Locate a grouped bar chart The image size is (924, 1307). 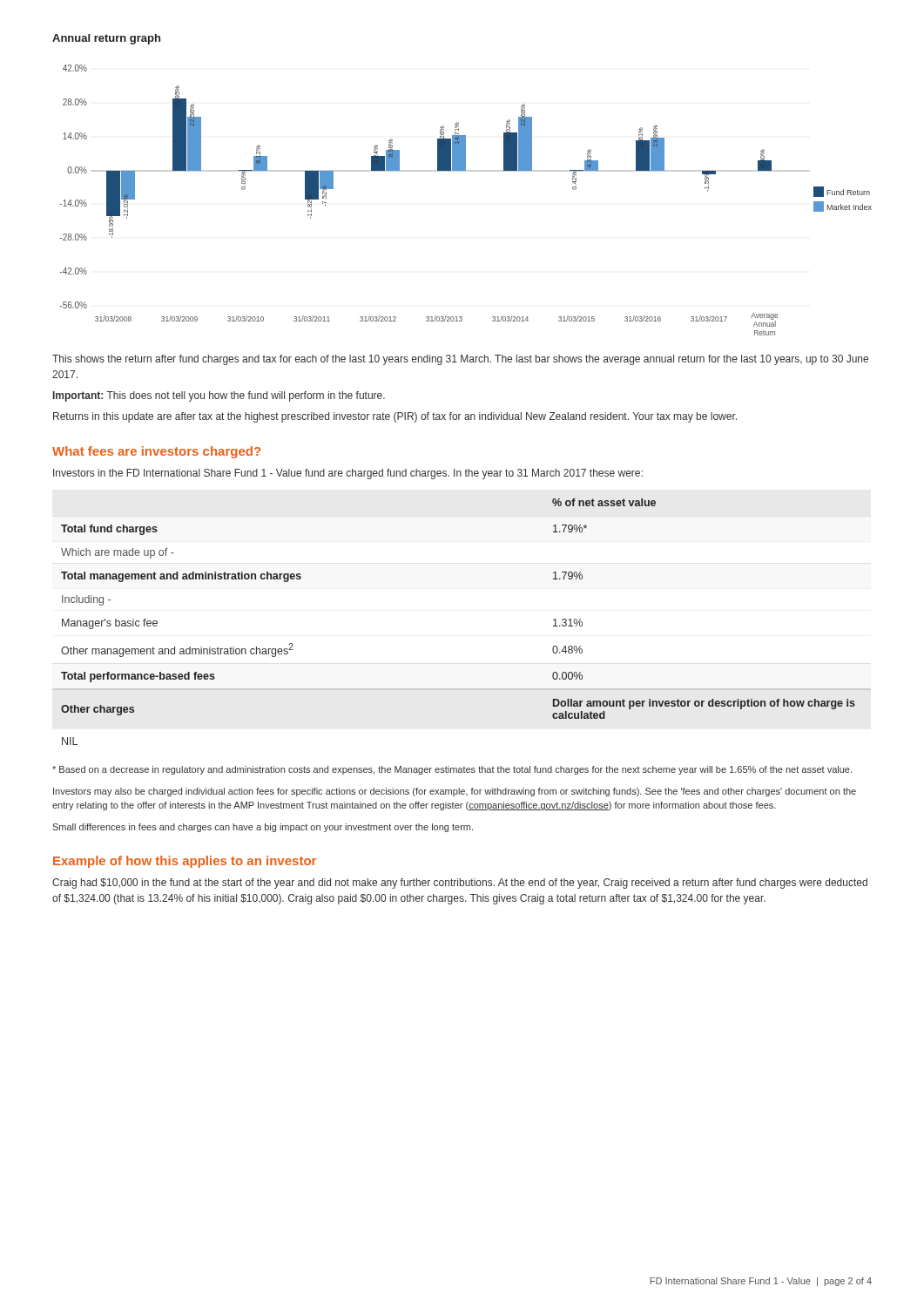462,195
